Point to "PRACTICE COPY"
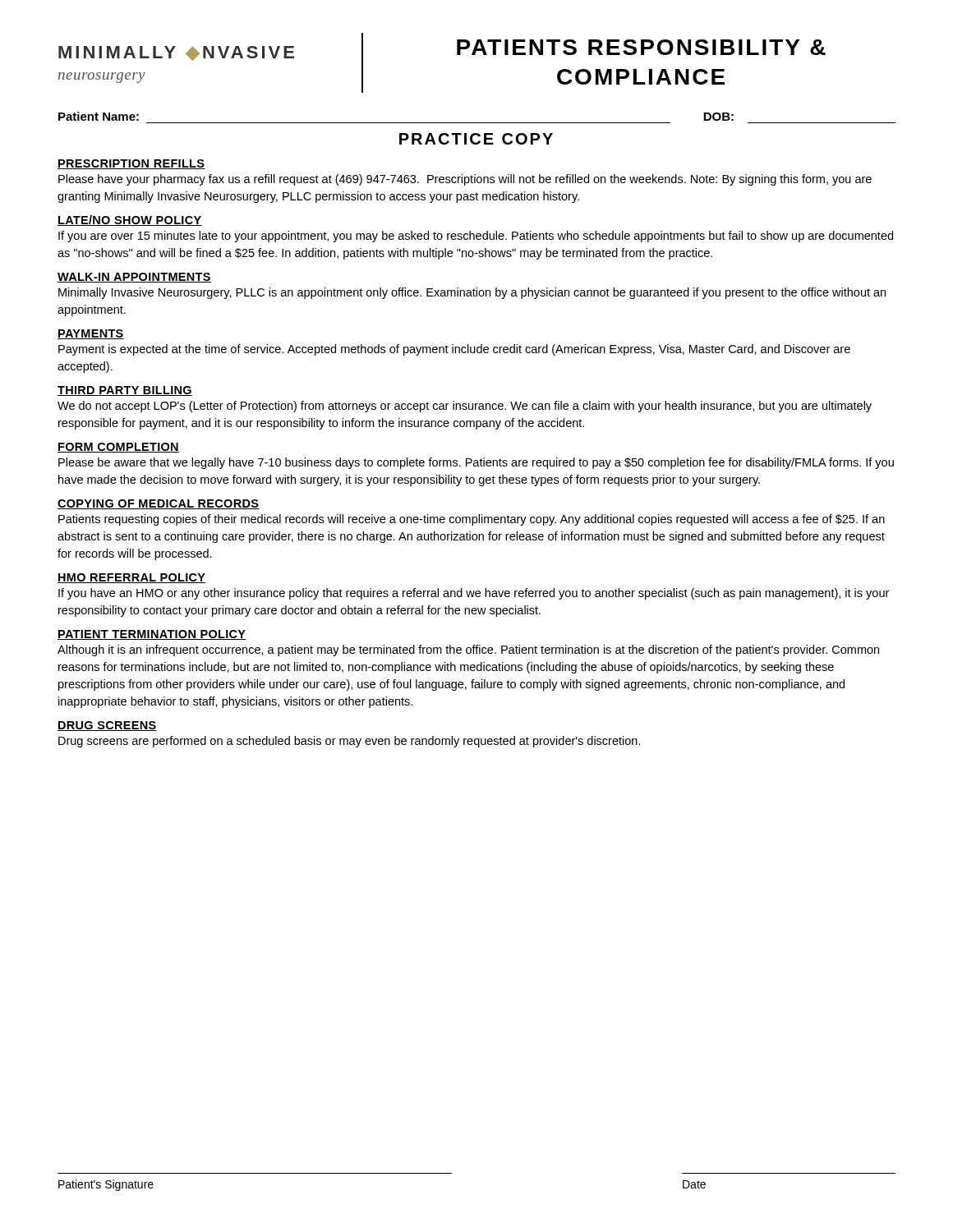The width and height of the screenshot is (953, 1232). point(476,139)
